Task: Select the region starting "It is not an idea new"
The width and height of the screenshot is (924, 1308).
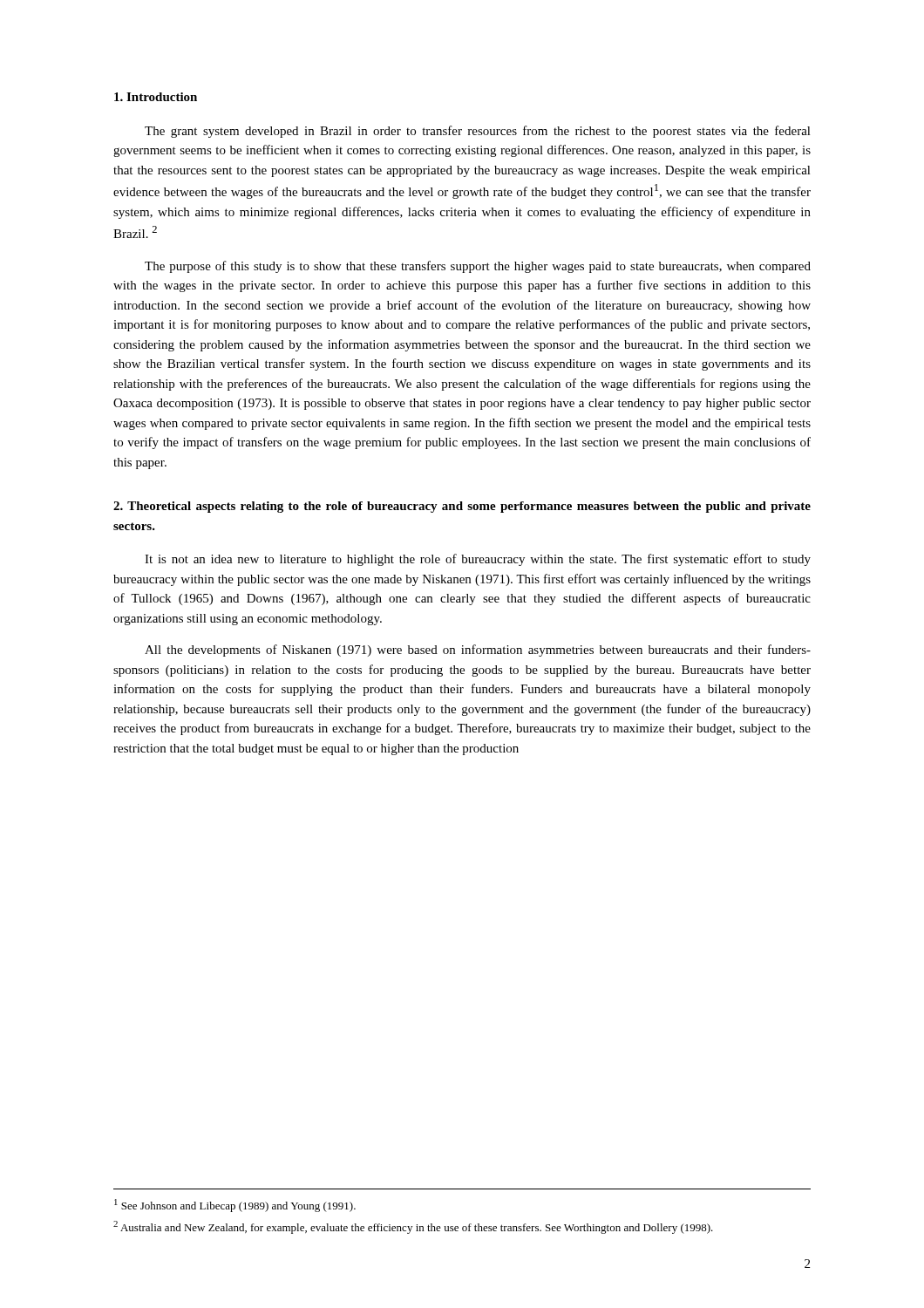Action: 462,589
